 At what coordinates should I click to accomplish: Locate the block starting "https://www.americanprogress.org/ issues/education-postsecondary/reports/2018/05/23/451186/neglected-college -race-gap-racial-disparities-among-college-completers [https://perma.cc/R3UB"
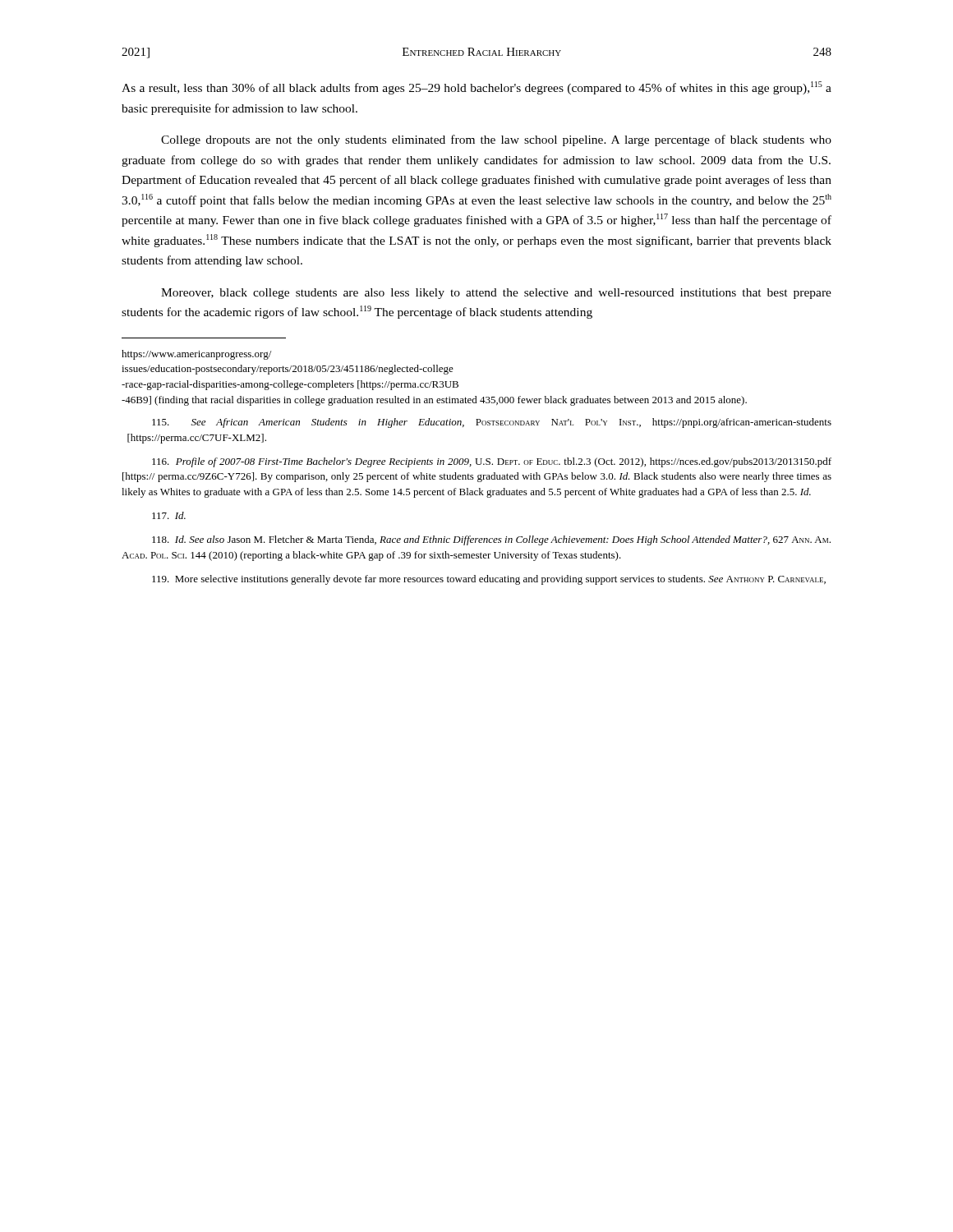click(434, 376)
